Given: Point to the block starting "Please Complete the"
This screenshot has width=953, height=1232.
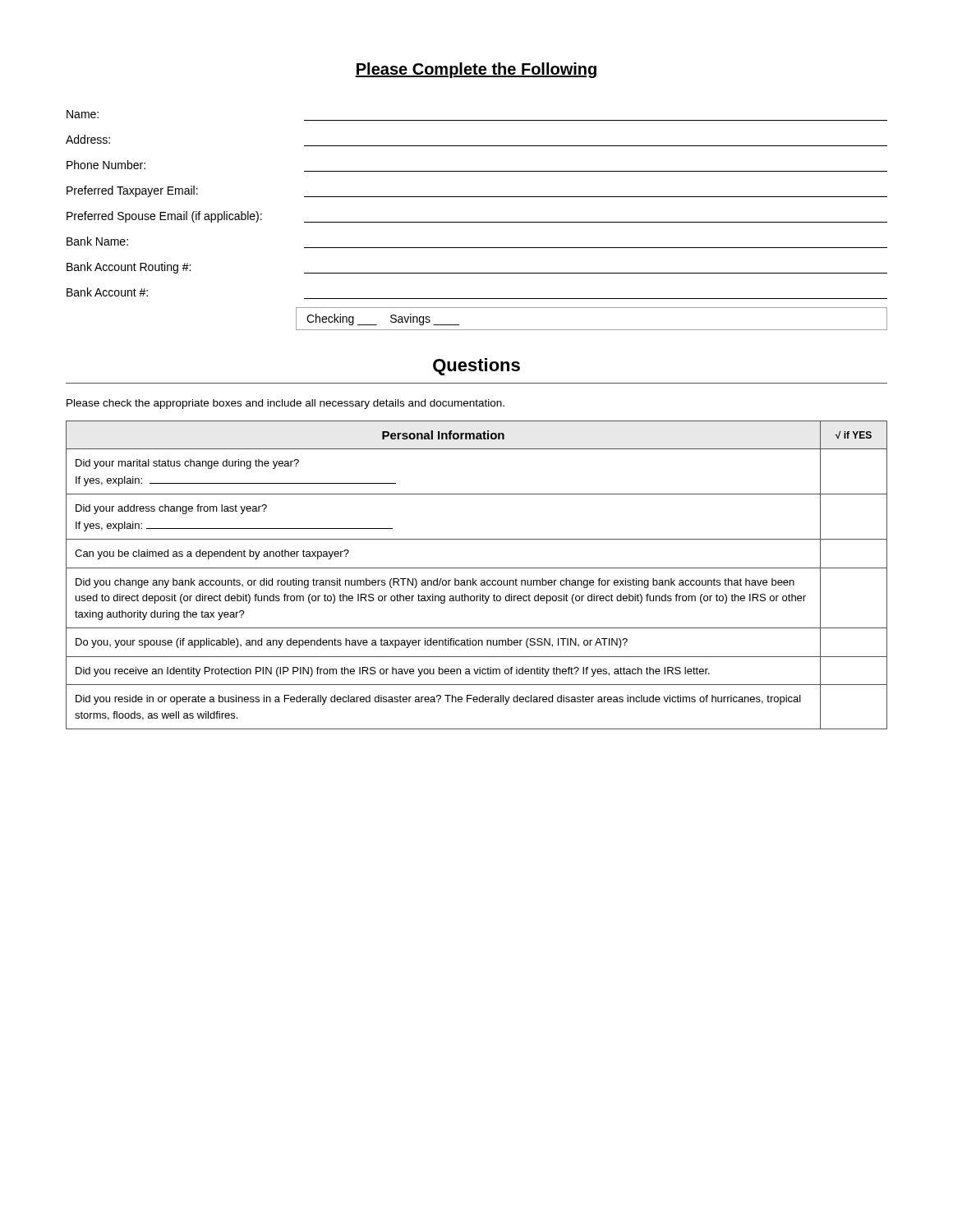Looking at the screenshot, I should coord(476,70).
